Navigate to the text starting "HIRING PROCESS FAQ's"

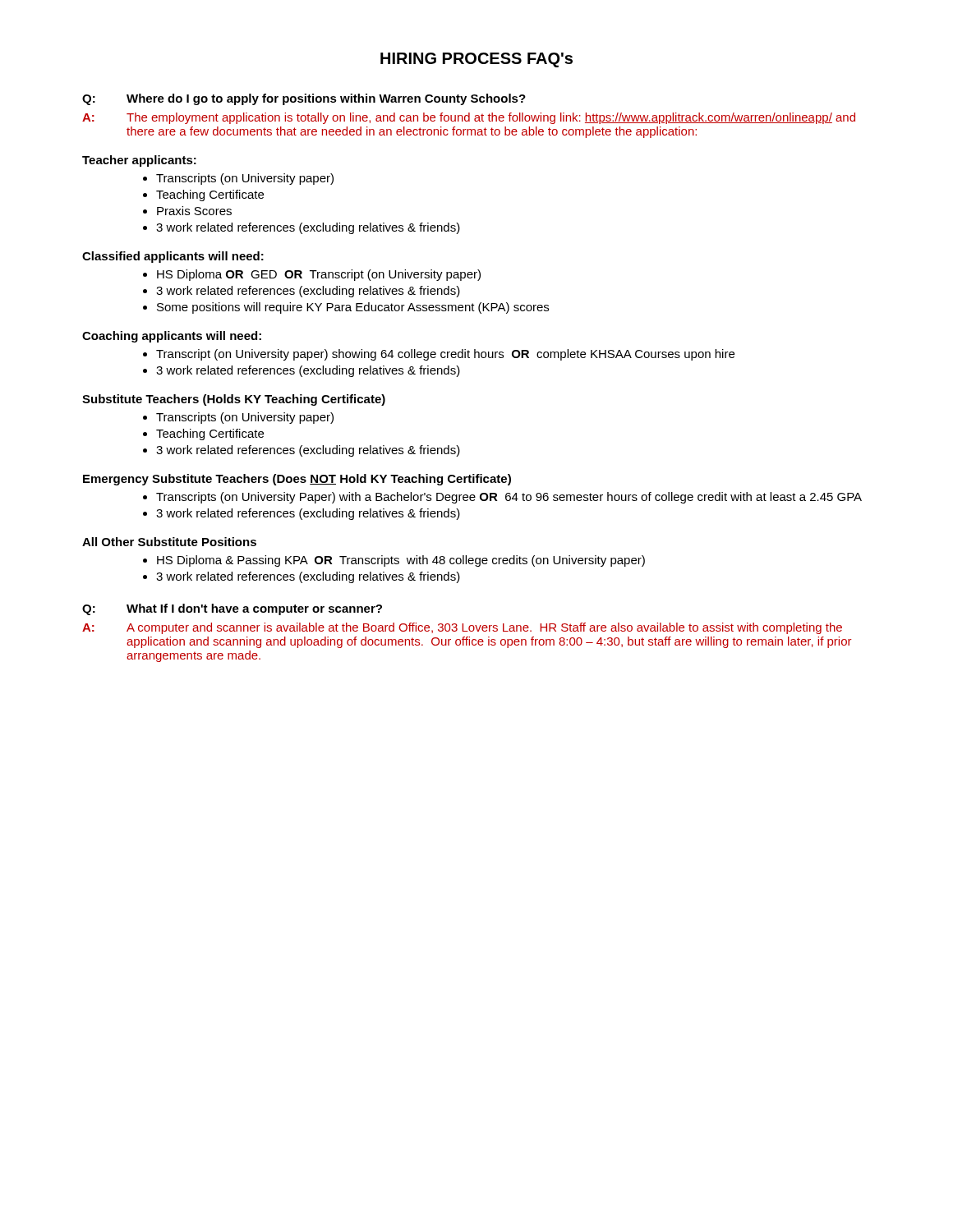coord(476,58)
